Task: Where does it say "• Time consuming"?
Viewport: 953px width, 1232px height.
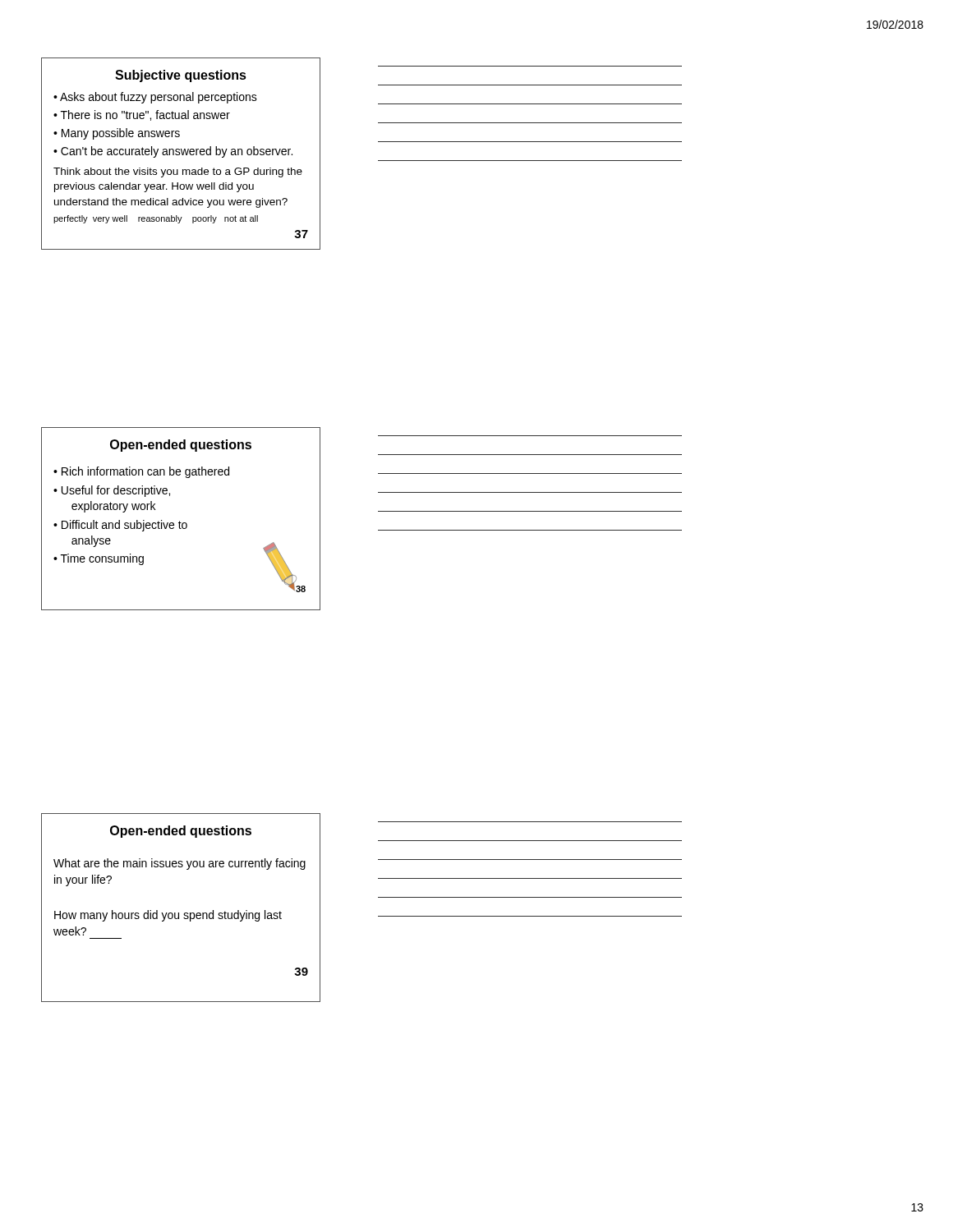Action: coord(99,559)
